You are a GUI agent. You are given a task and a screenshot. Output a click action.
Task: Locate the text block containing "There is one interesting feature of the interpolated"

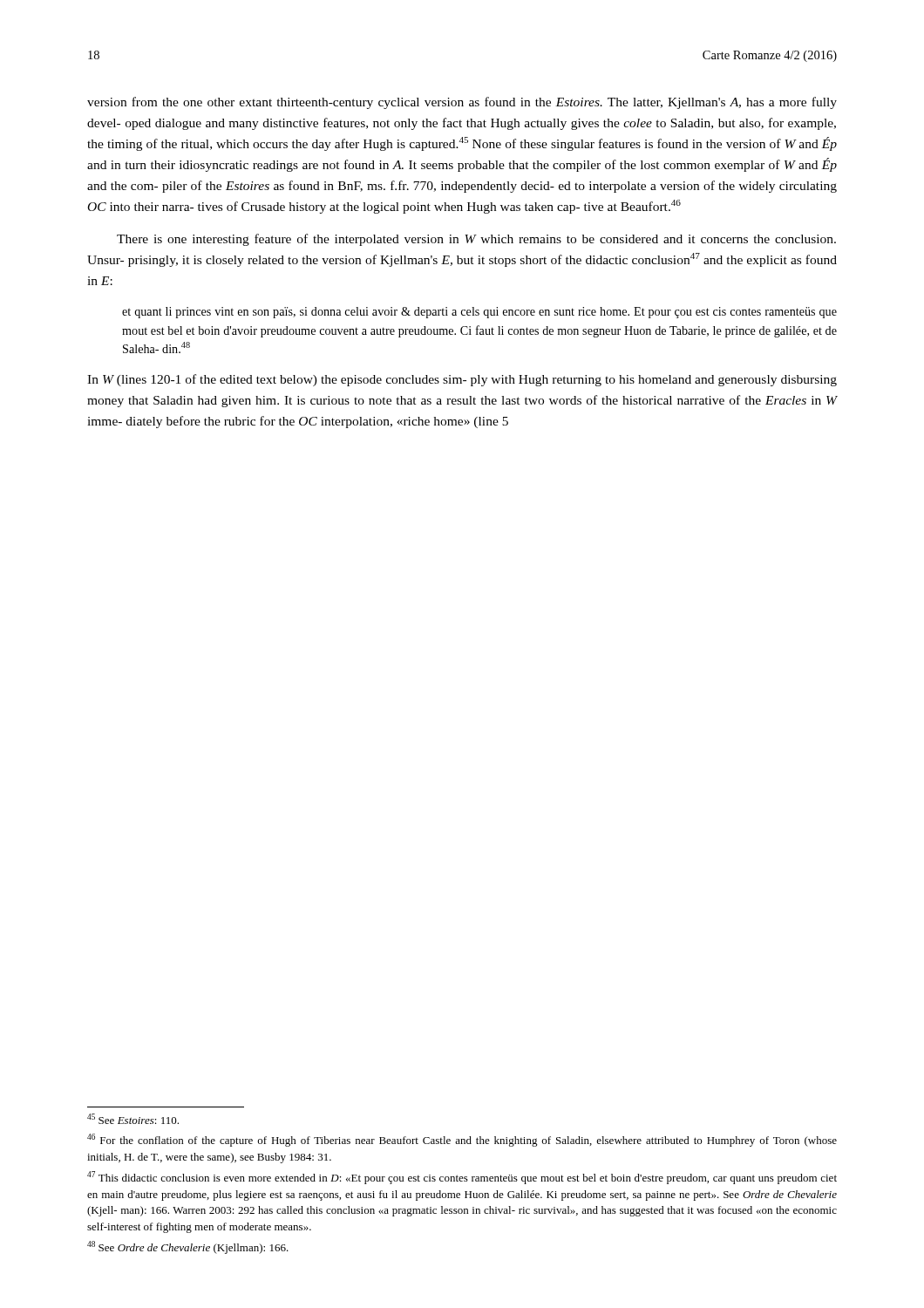click(x=462, y=260)
